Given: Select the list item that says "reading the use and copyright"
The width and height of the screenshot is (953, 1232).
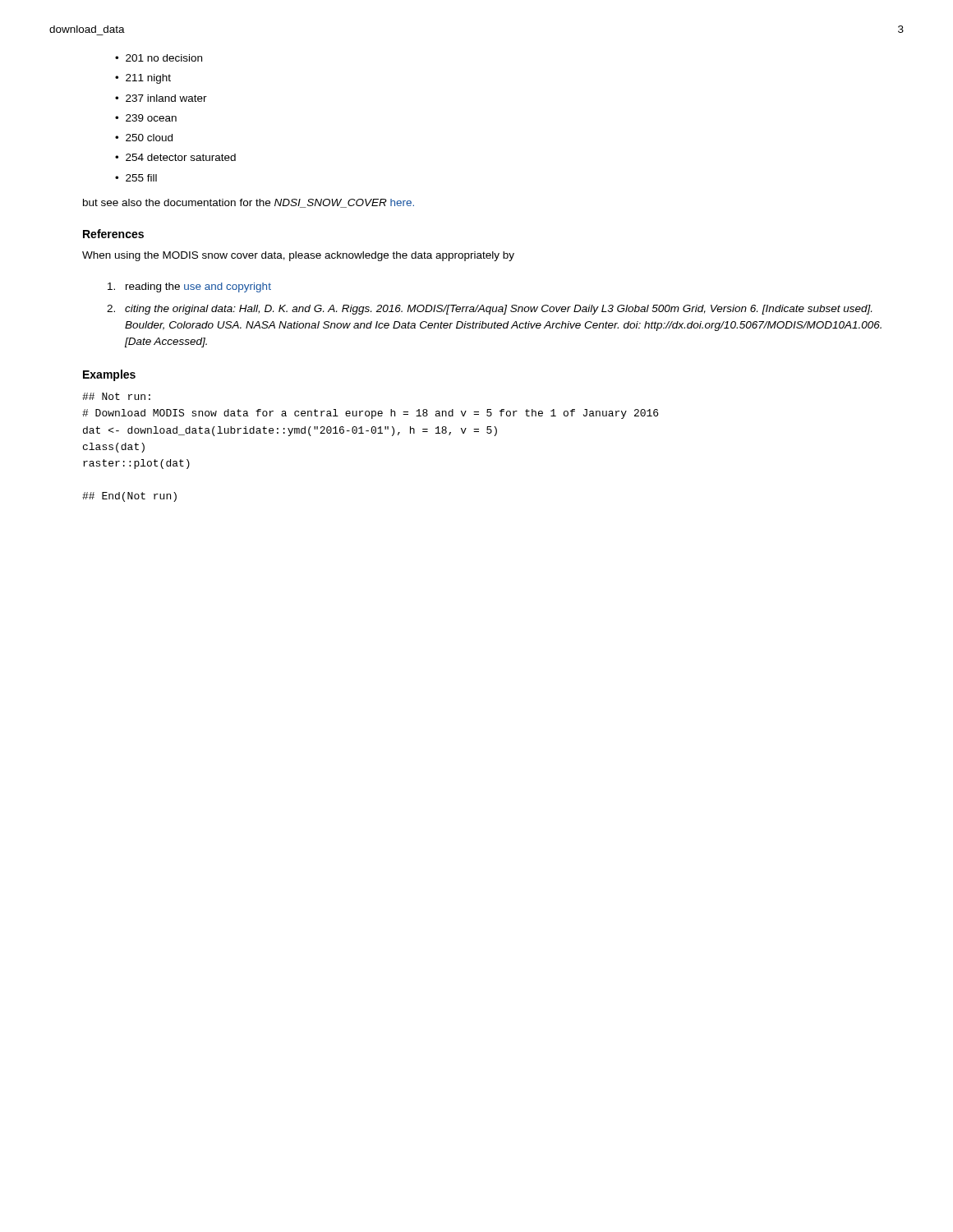Looking at the screenshot, I should pos(189,287).
